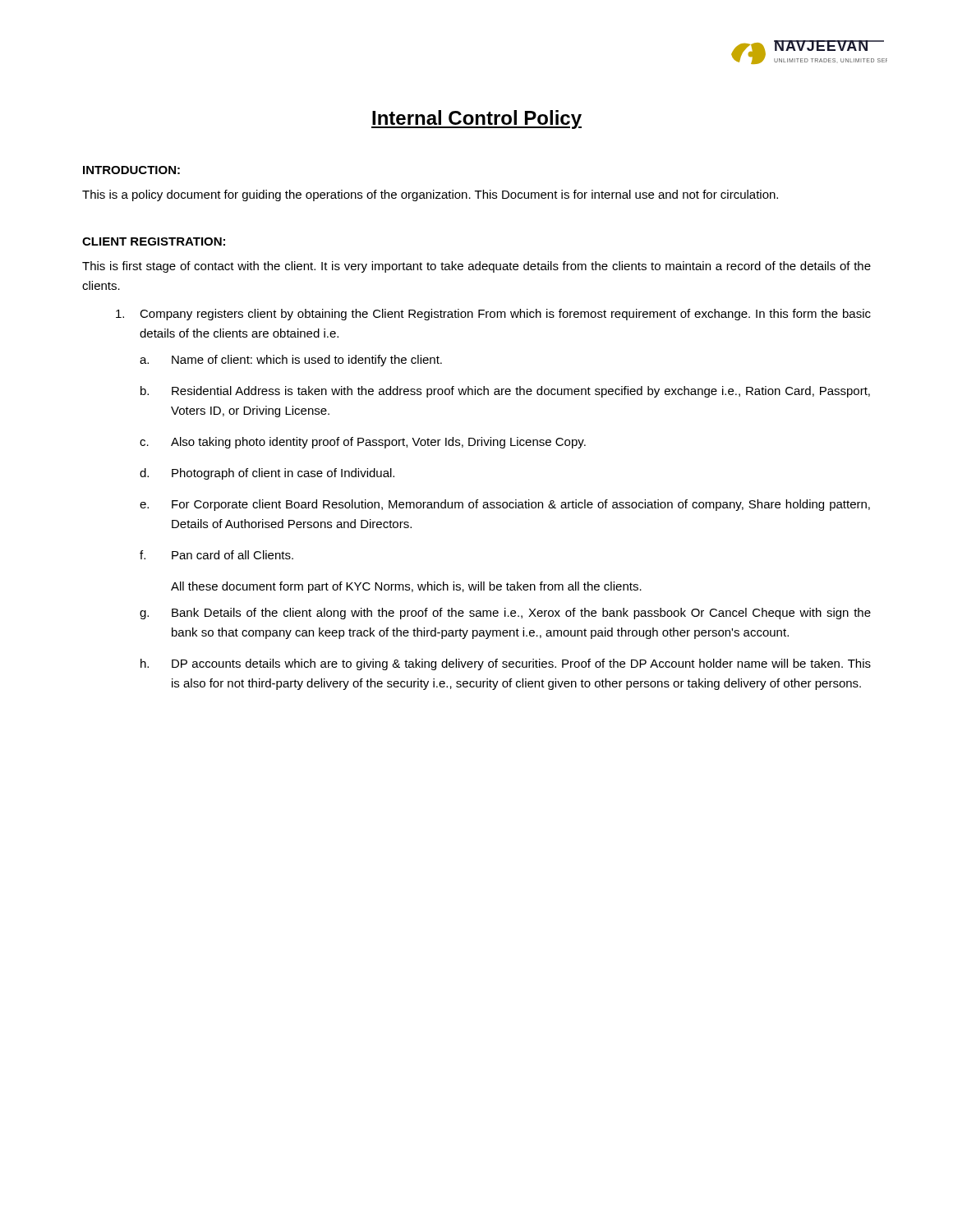Screen dimensions: 1232x953
Task: Locate the region starting "h. DP accounts"
Action: (x=505, y=674)
